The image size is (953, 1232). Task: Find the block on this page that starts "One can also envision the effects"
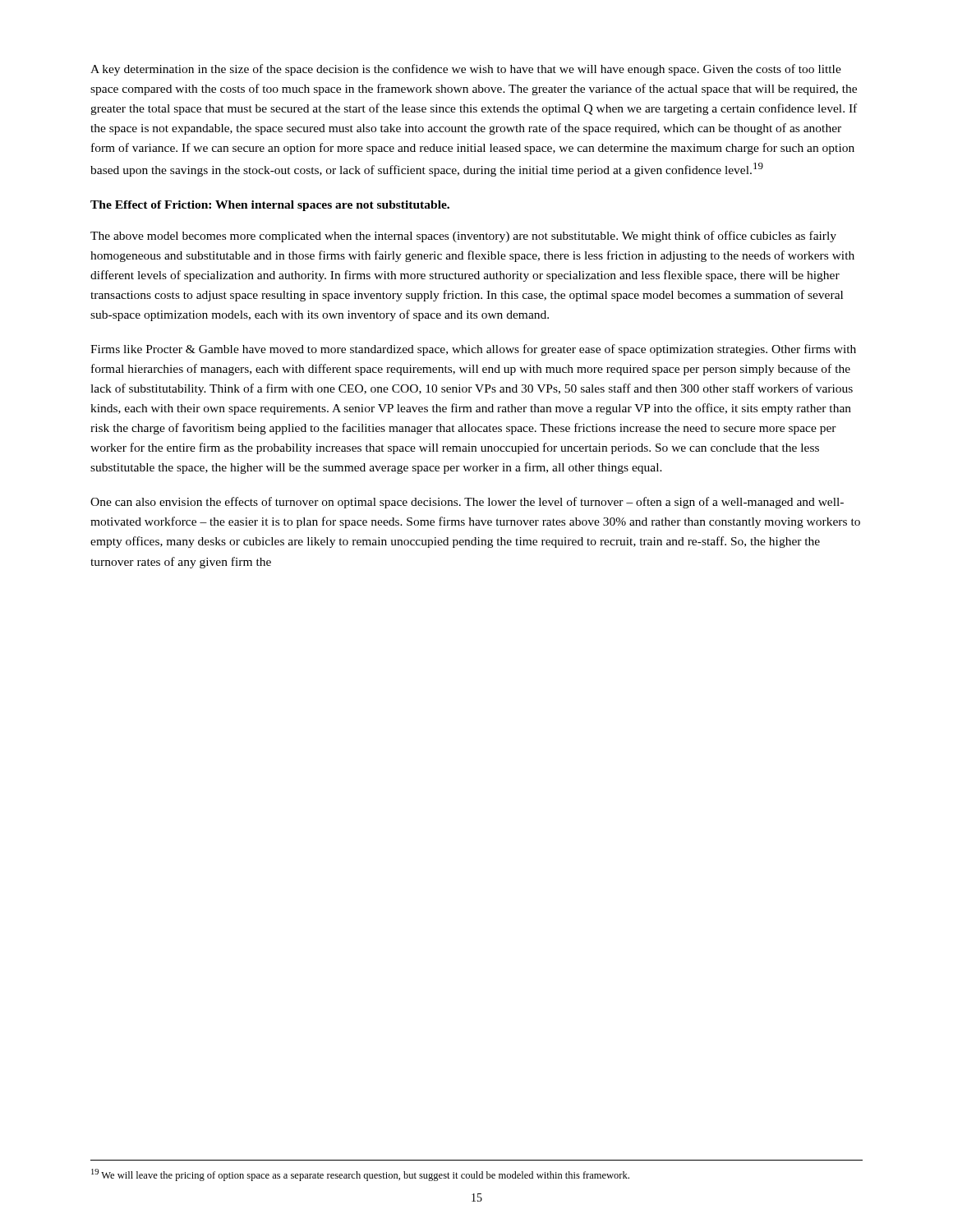click(475, 531)
